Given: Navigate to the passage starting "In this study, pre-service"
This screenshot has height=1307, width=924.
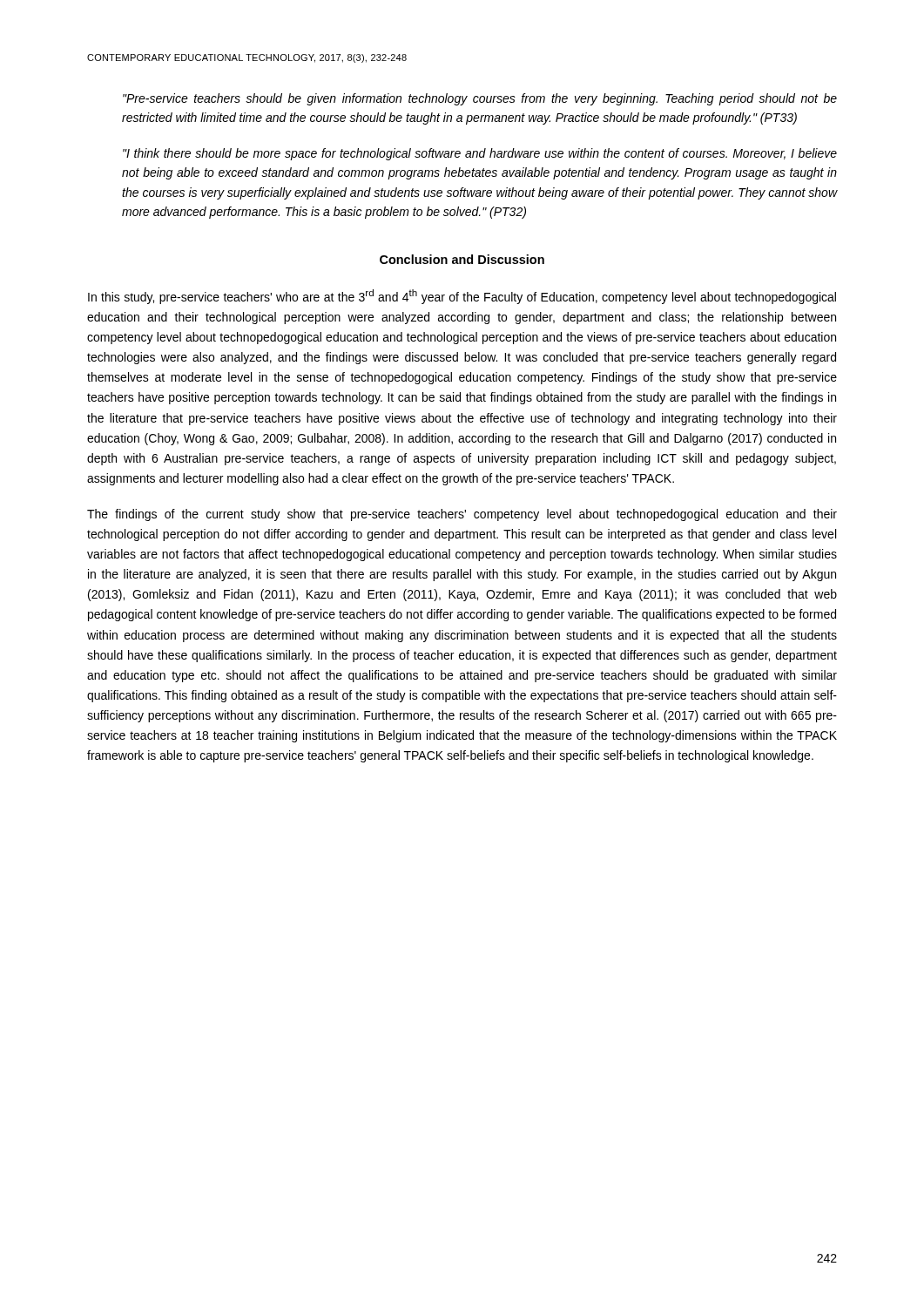Looking at the screenshot, I should (x=462, y=386).
